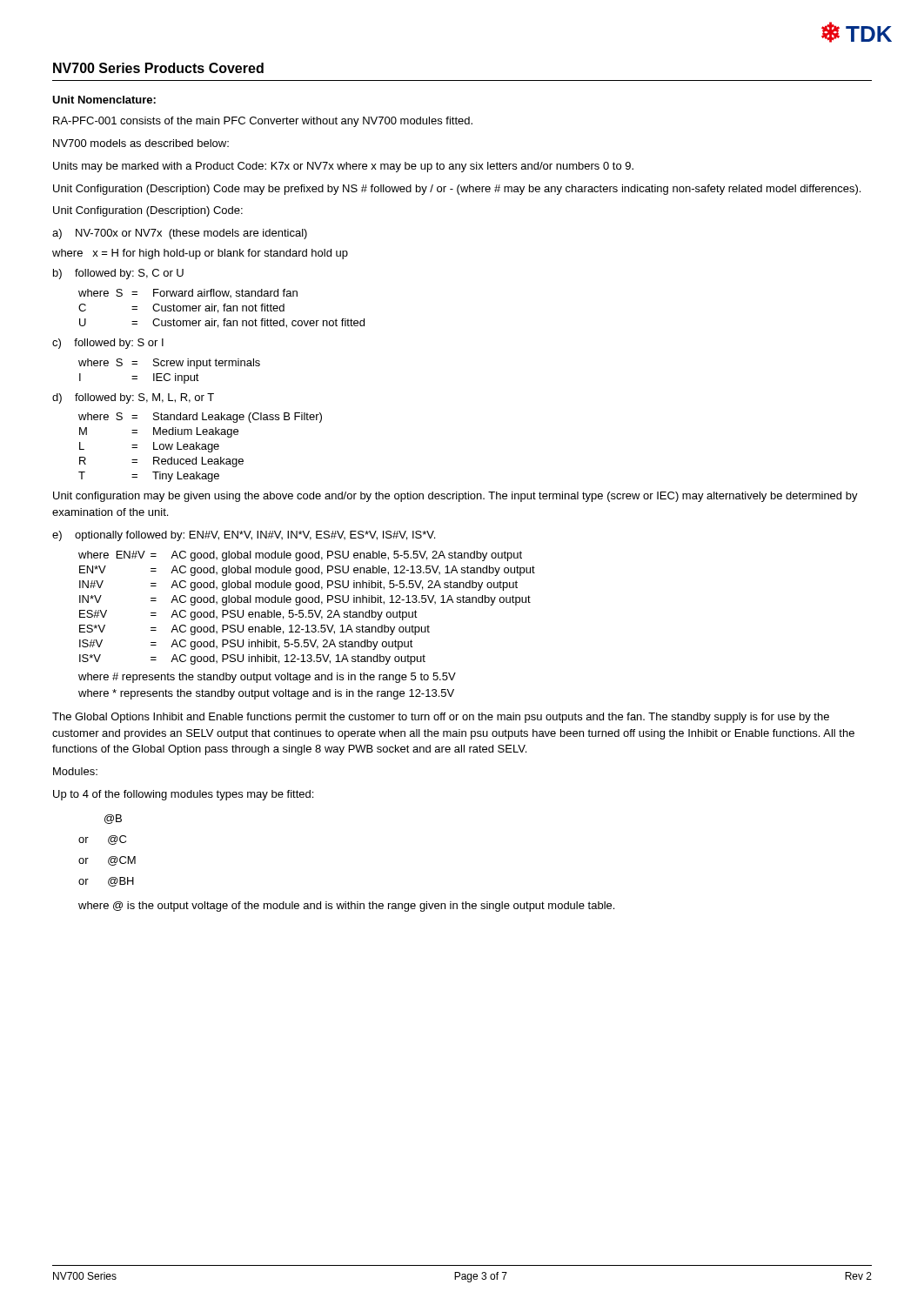This screenshot has height=1305, width=924.
Task: Locate the block of text that opens with "The Global Options Inhibit and Enable"
Action: pos(453,733)
